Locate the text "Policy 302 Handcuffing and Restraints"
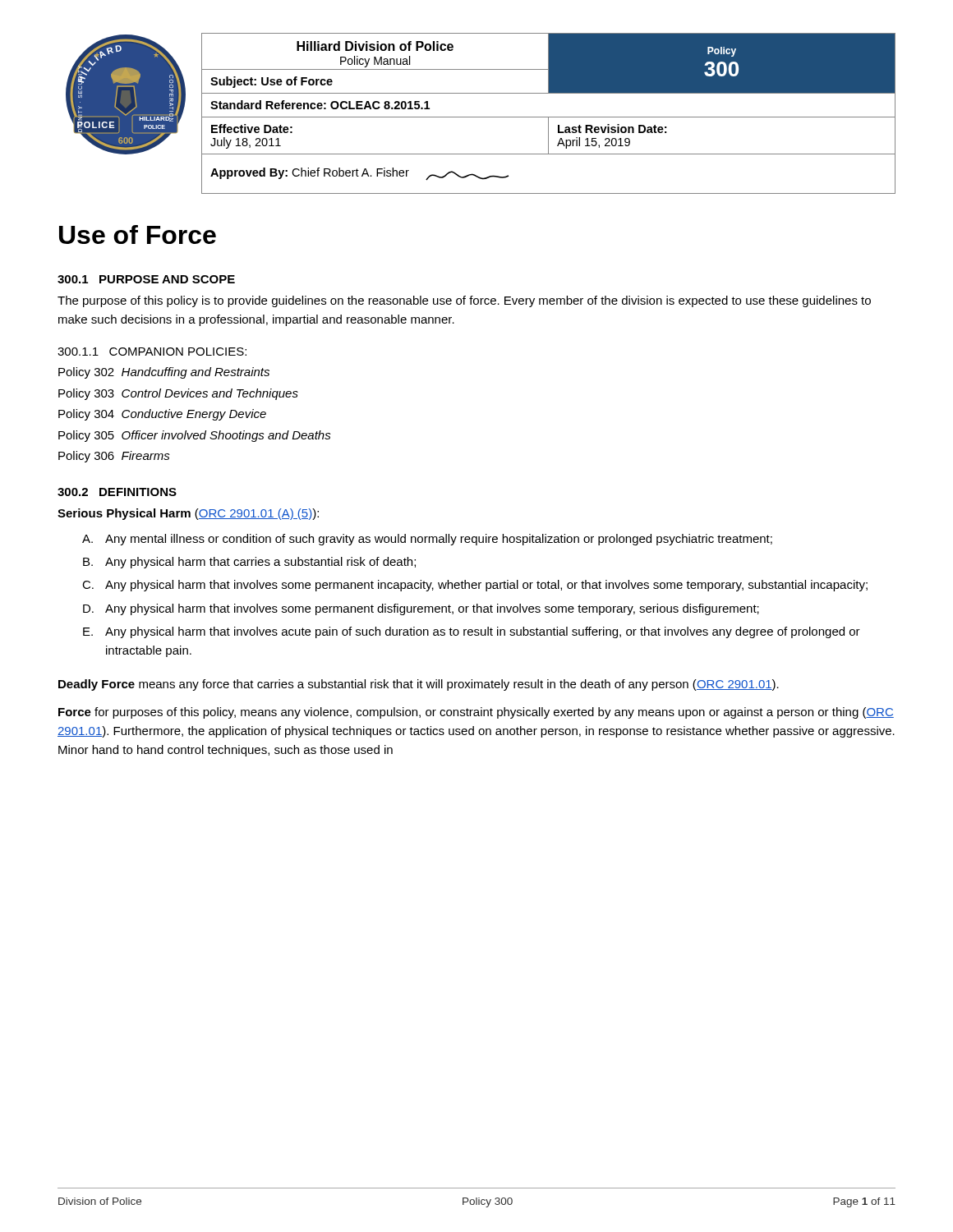This screenshot has width=953, height=1232. click(164, 372)
